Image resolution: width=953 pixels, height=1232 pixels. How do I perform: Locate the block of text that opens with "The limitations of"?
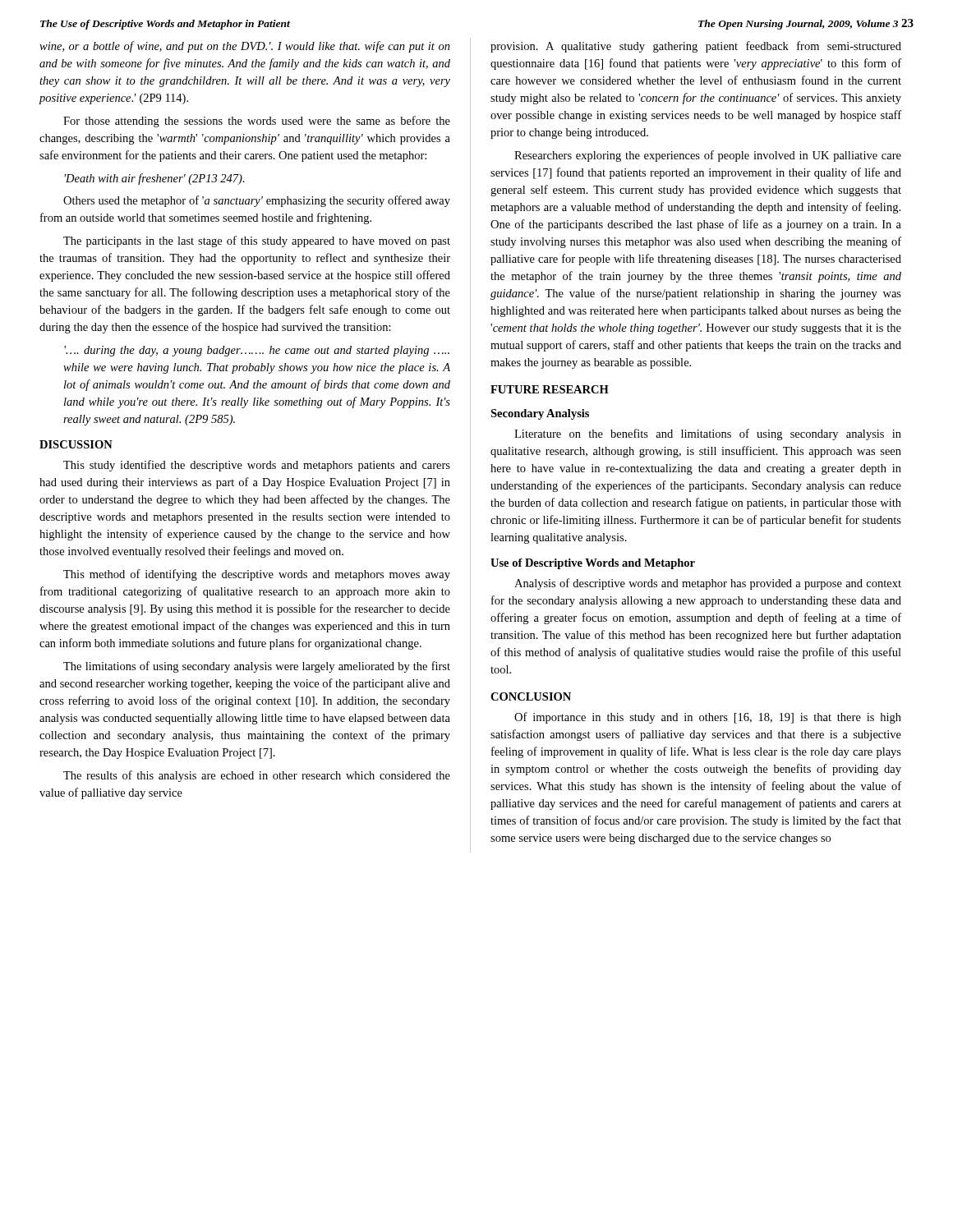245,710
